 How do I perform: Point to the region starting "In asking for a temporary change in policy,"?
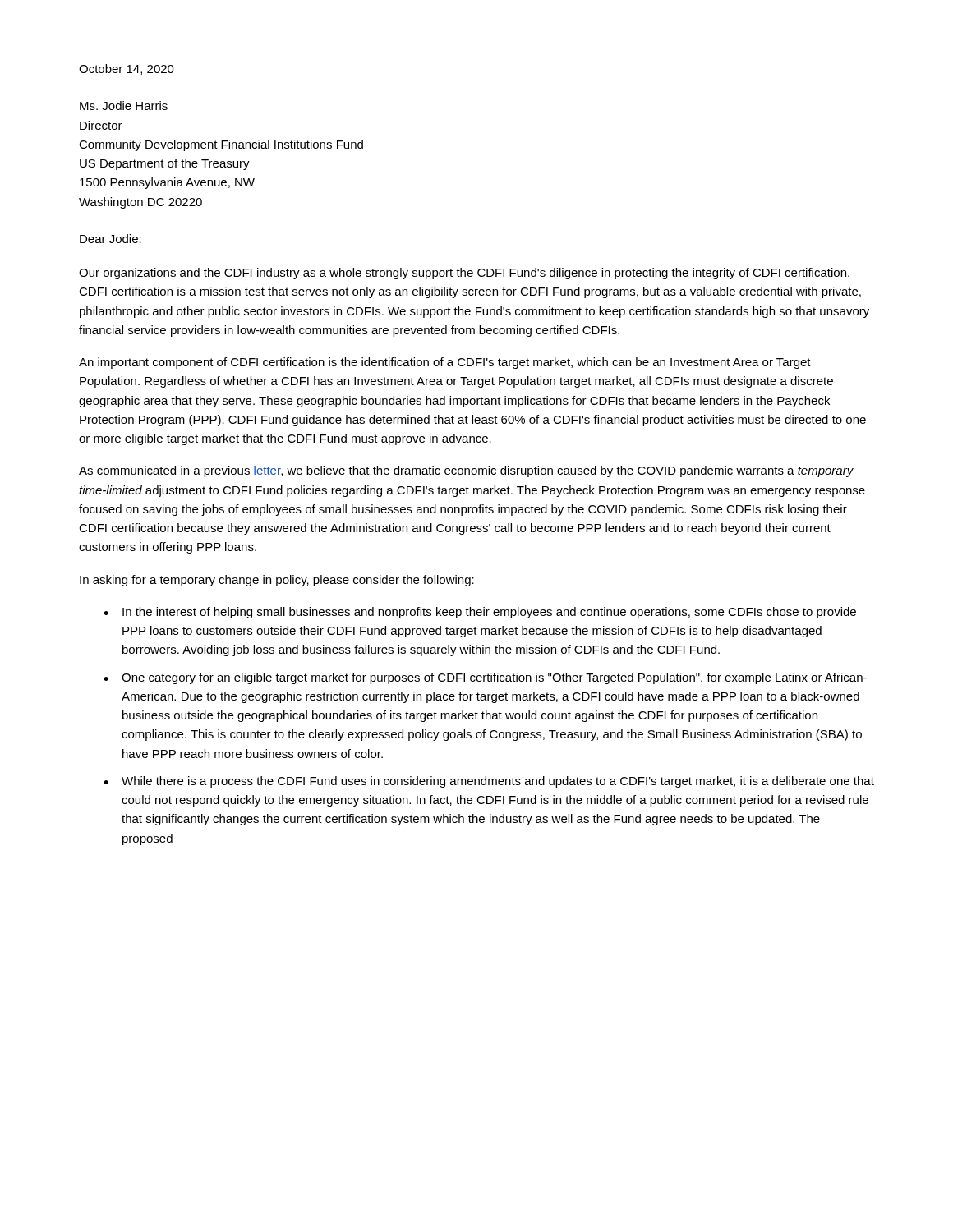(277, 579)
